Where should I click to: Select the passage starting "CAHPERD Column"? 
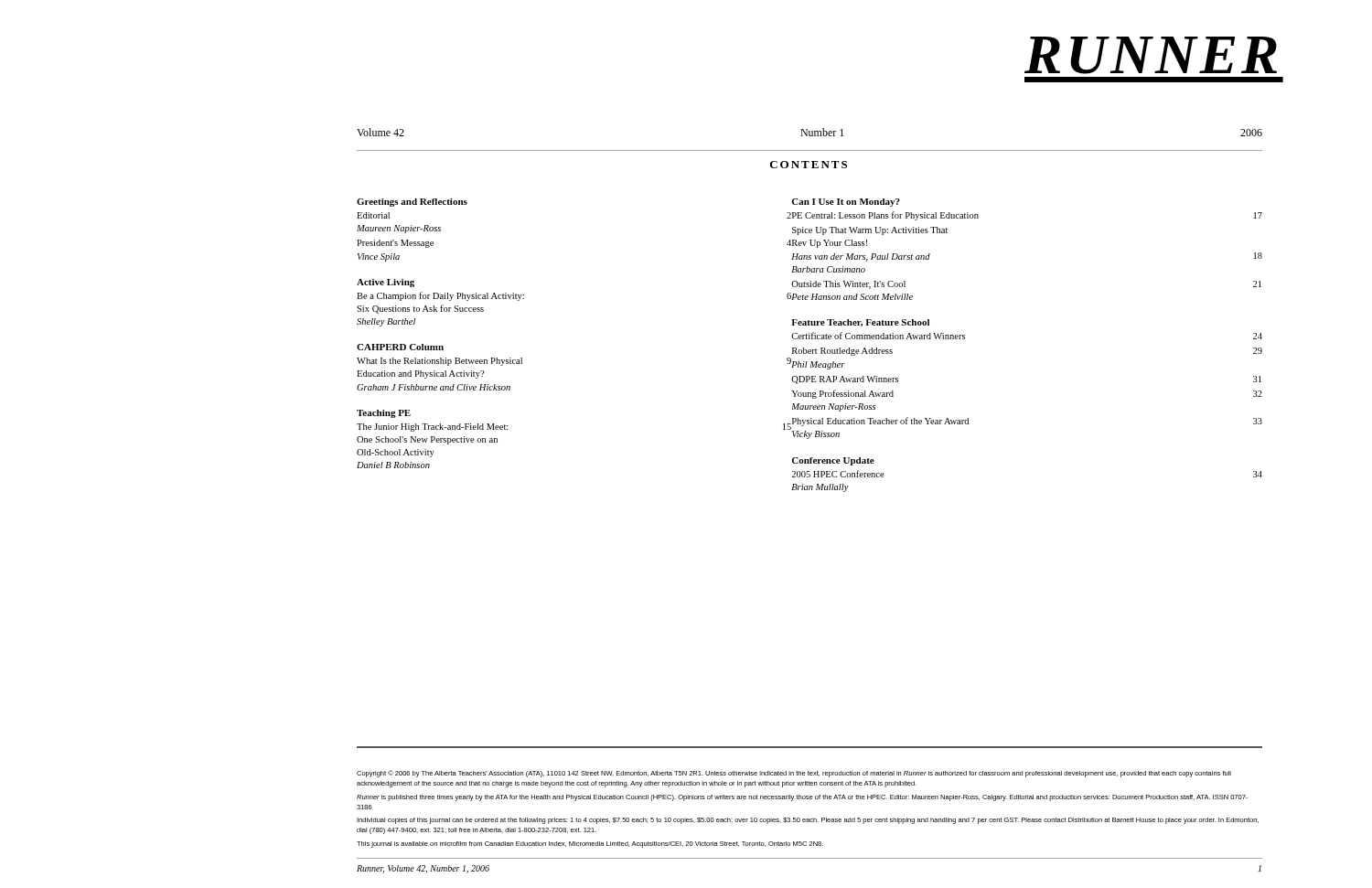[x=400, y=347]
